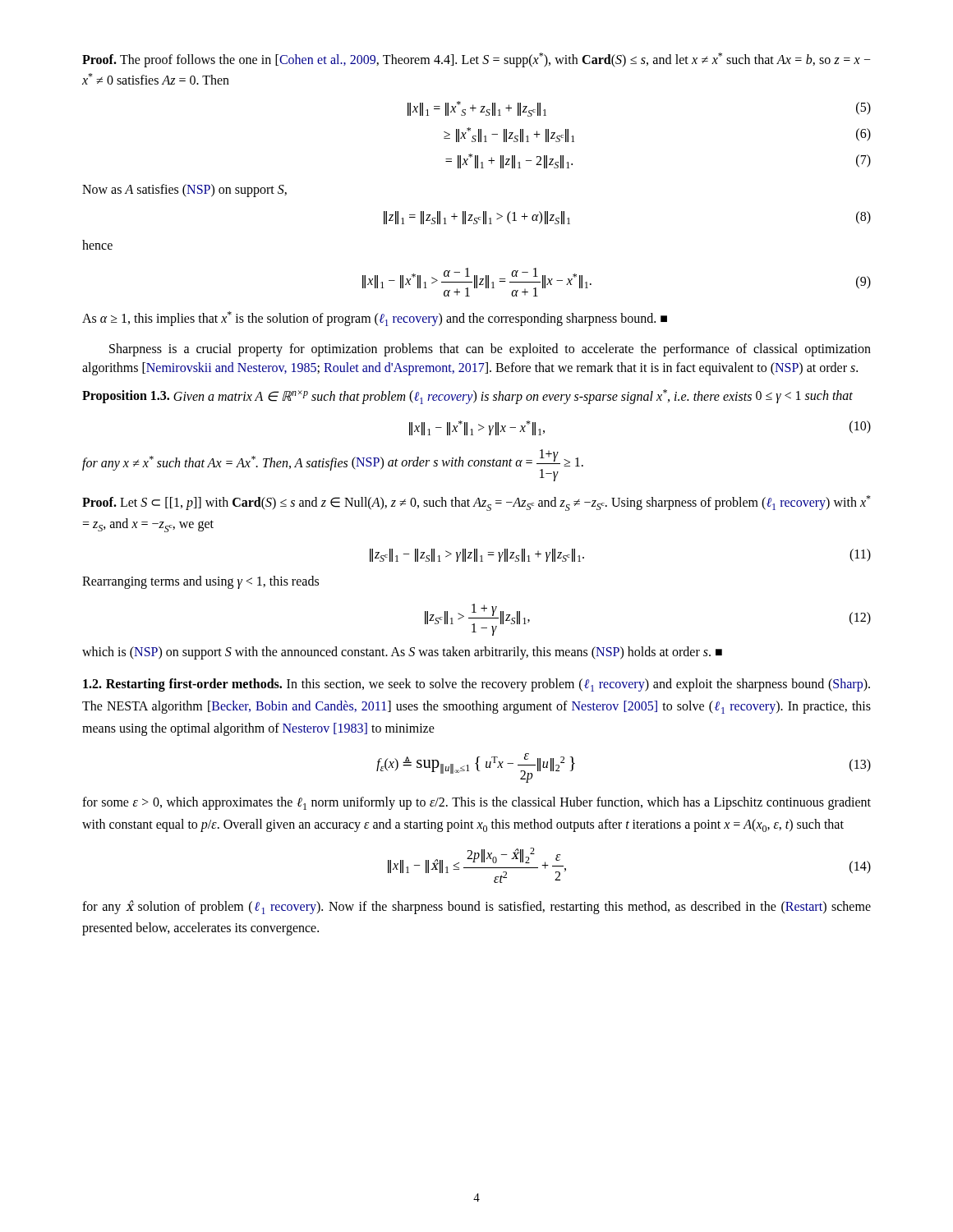This screenshot has height=1232, width=953.
Task: Navigate to the element starting "‖zSc‖1 > 1 + γ1 − γ‖zS‖1, (12)"
Action: coord(483,618)
